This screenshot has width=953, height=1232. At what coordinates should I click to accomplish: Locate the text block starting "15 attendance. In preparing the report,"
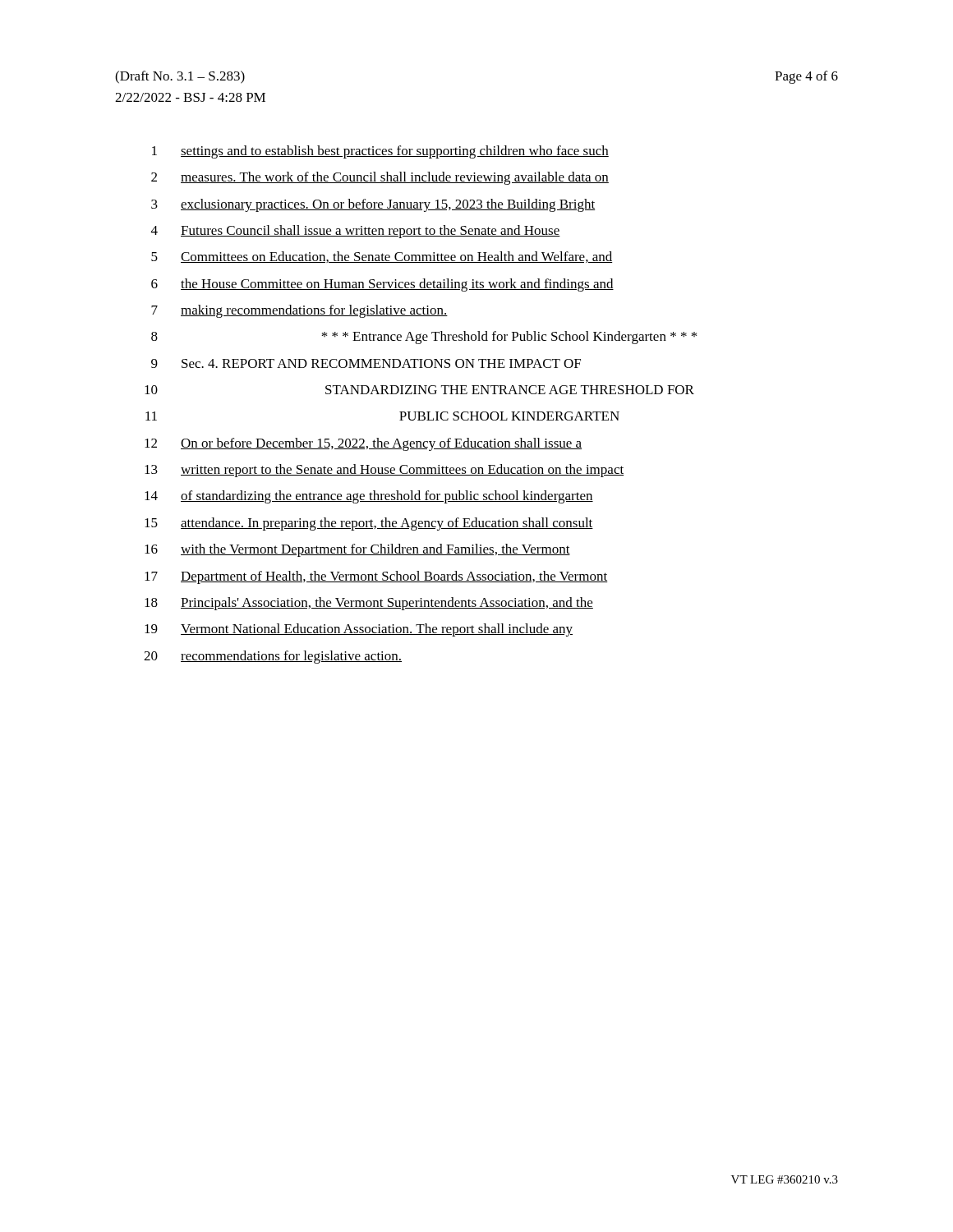[476, 523]
